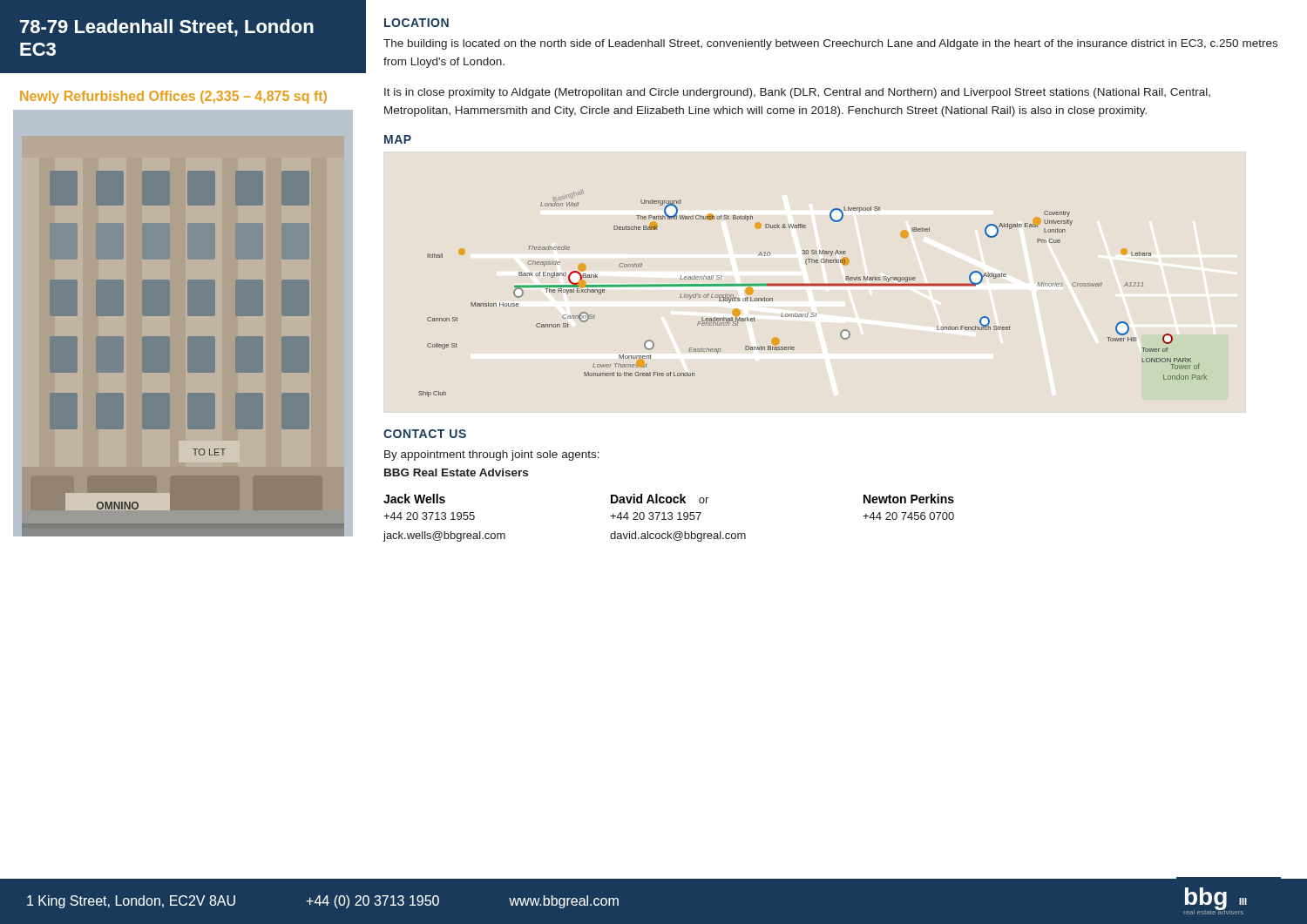Select the map
This screenshot has height=924, width=1307.
click(815, 282)
